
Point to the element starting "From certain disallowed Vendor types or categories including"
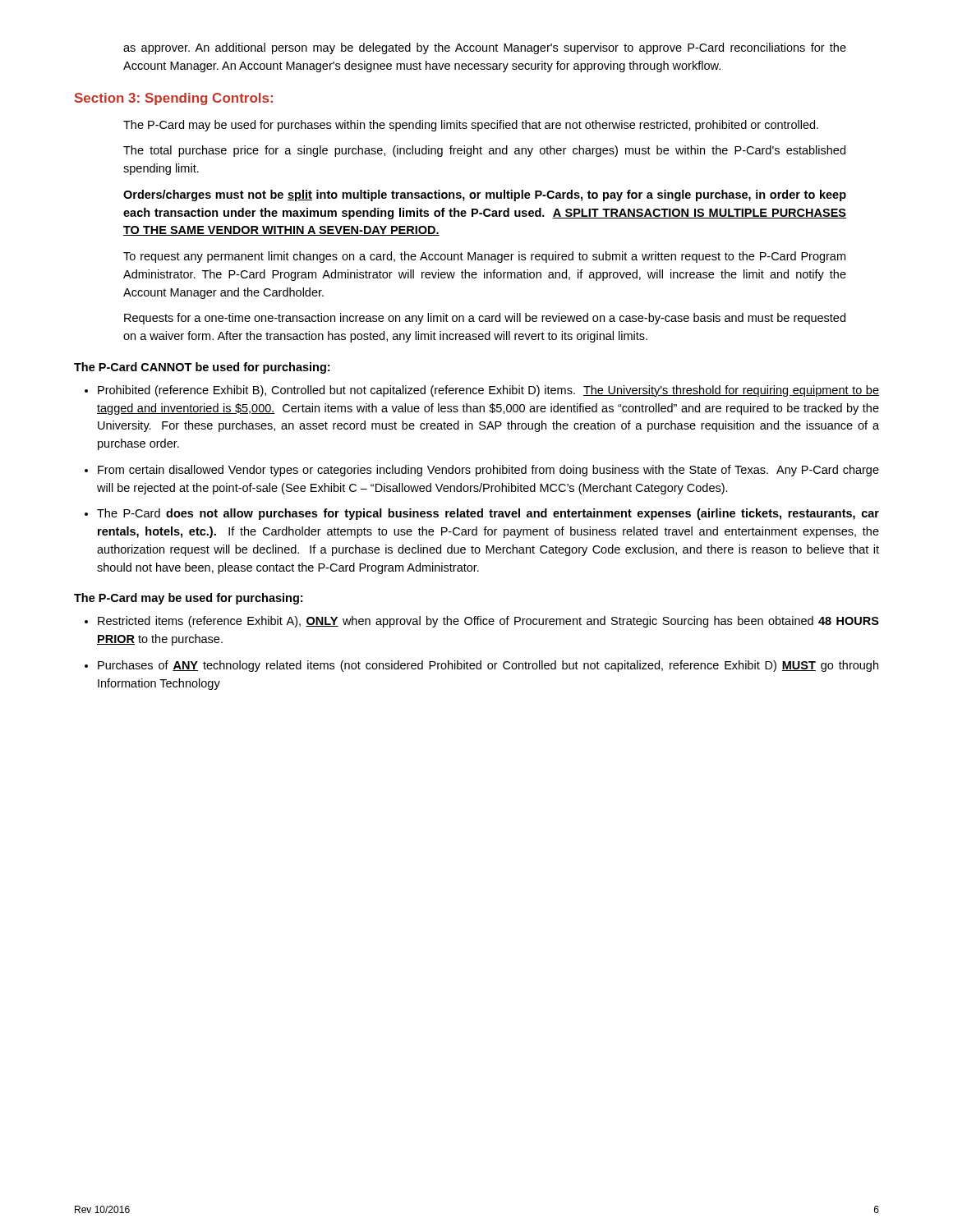coord(476,479)
